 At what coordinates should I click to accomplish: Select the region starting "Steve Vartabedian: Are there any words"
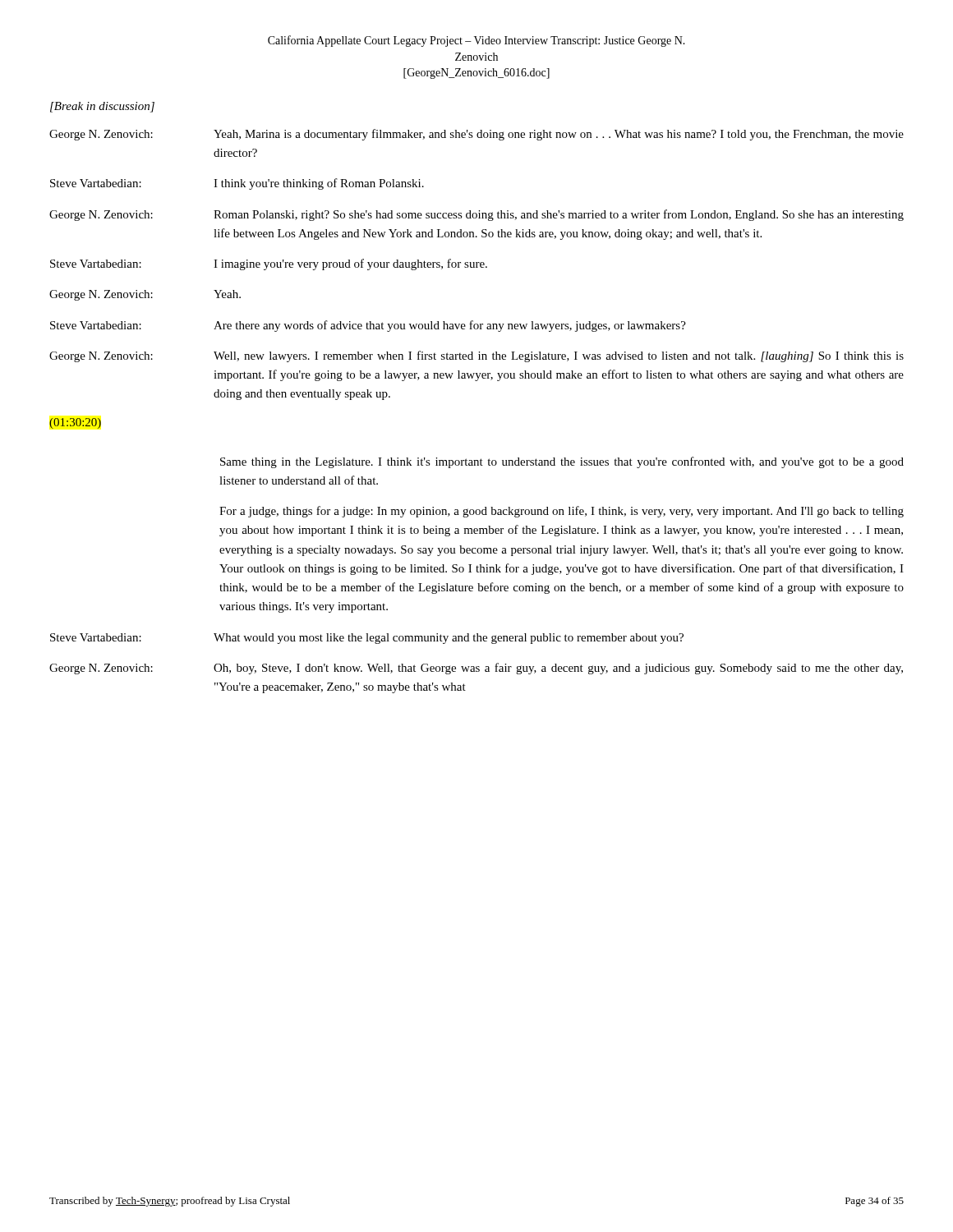point(476,325)
